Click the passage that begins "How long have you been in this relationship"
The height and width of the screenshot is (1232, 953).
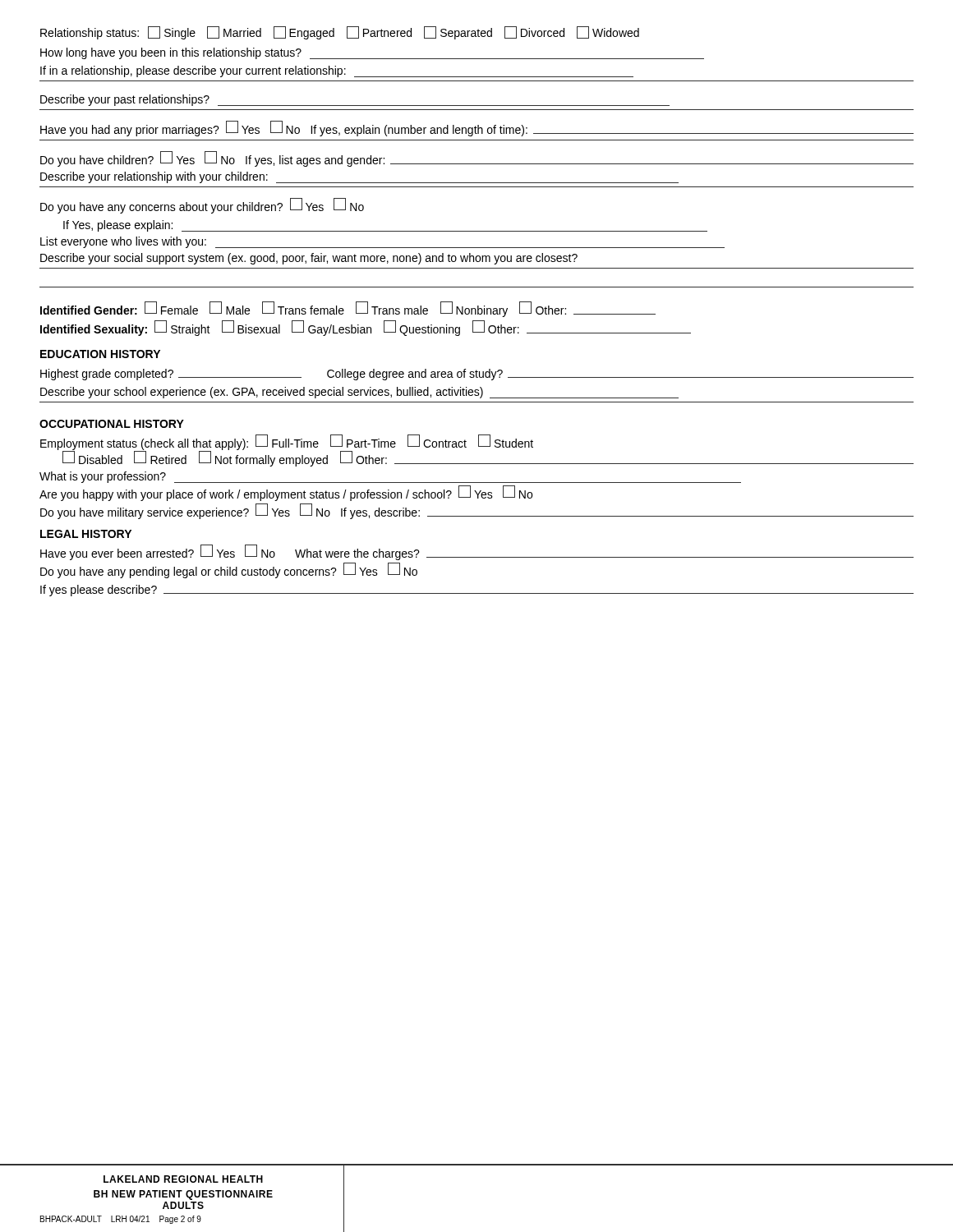click(372, 53)
